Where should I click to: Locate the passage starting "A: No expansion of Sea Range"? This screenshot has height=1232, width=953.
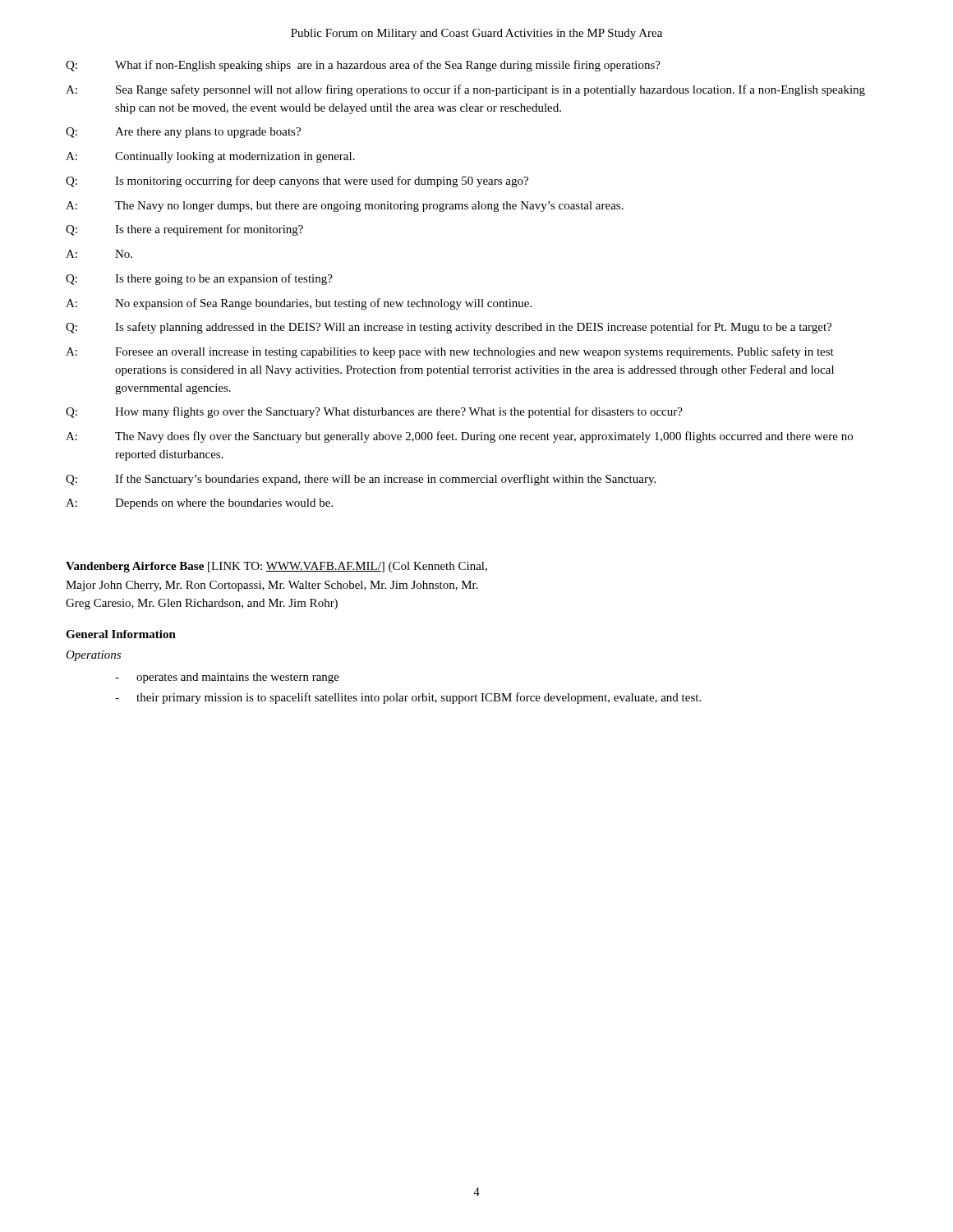(x=476, y=303)
